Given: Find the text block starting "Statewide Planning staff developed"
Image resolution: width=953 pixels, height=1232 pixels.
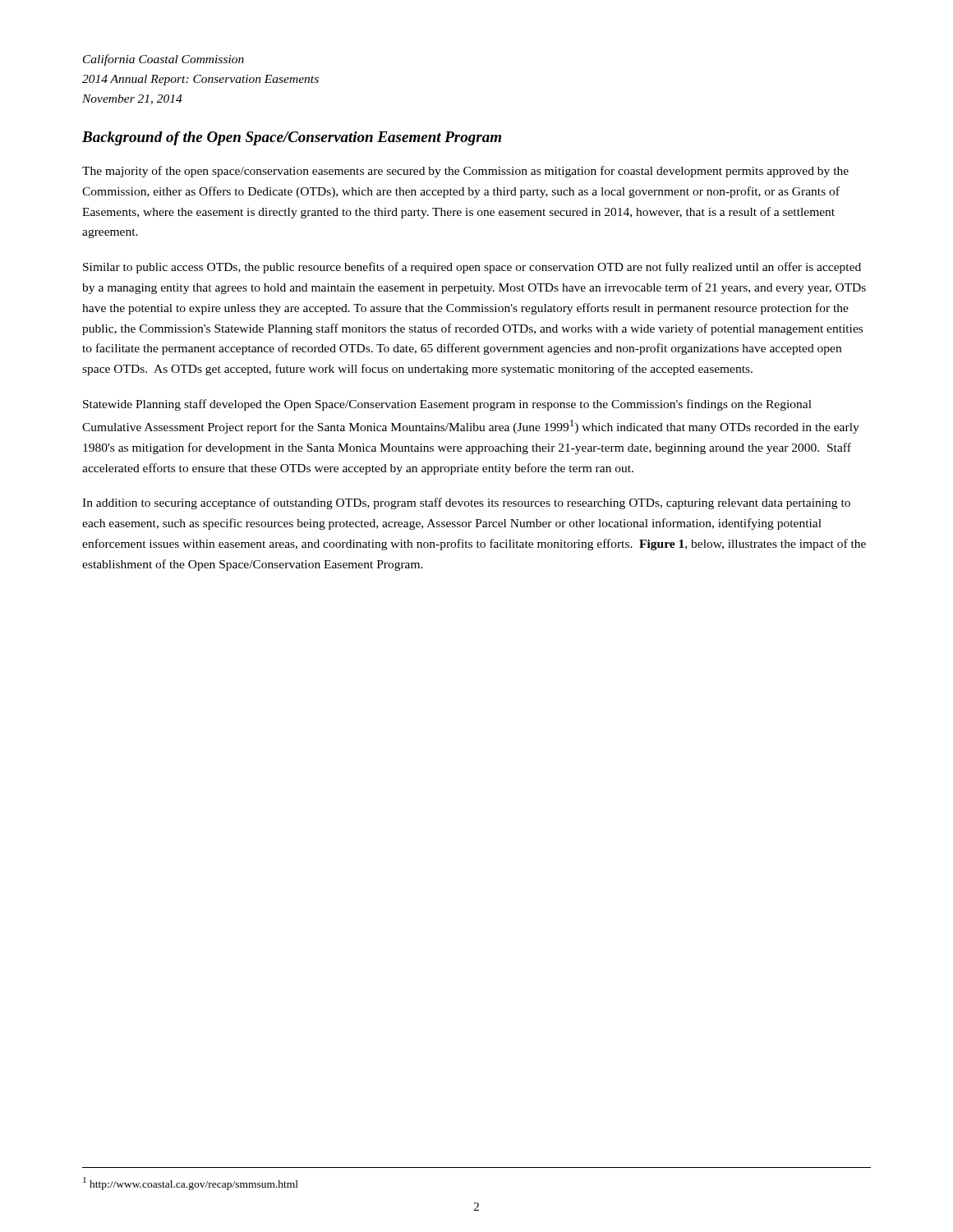Looking at the screenshot, I should (x=471, y=436).
